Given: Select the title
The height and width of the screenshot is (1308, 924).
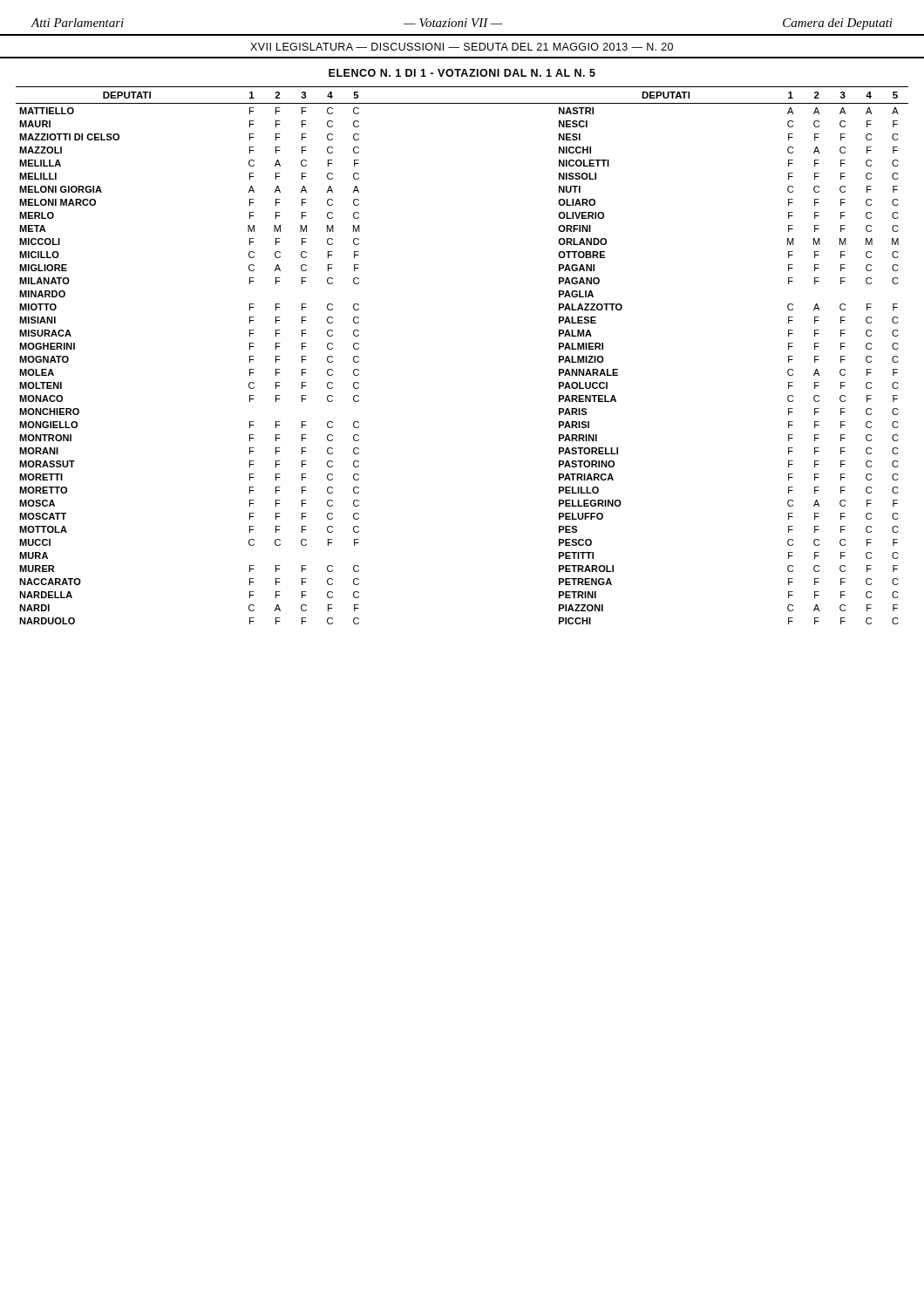Looking at the screenshot, I should point(462,73).
